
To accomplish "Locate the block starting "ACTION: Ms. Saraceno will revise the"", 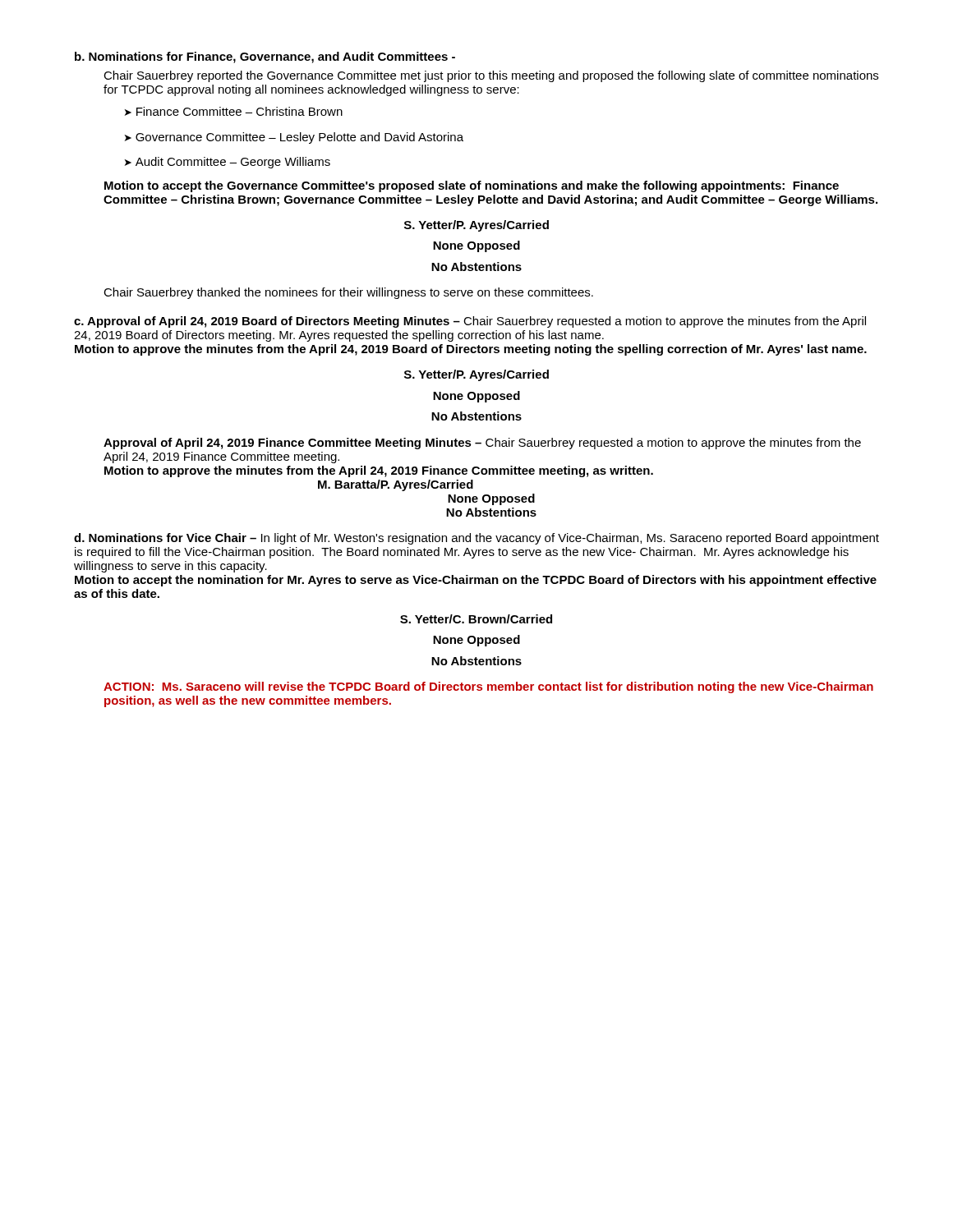I will coord(489,693).
